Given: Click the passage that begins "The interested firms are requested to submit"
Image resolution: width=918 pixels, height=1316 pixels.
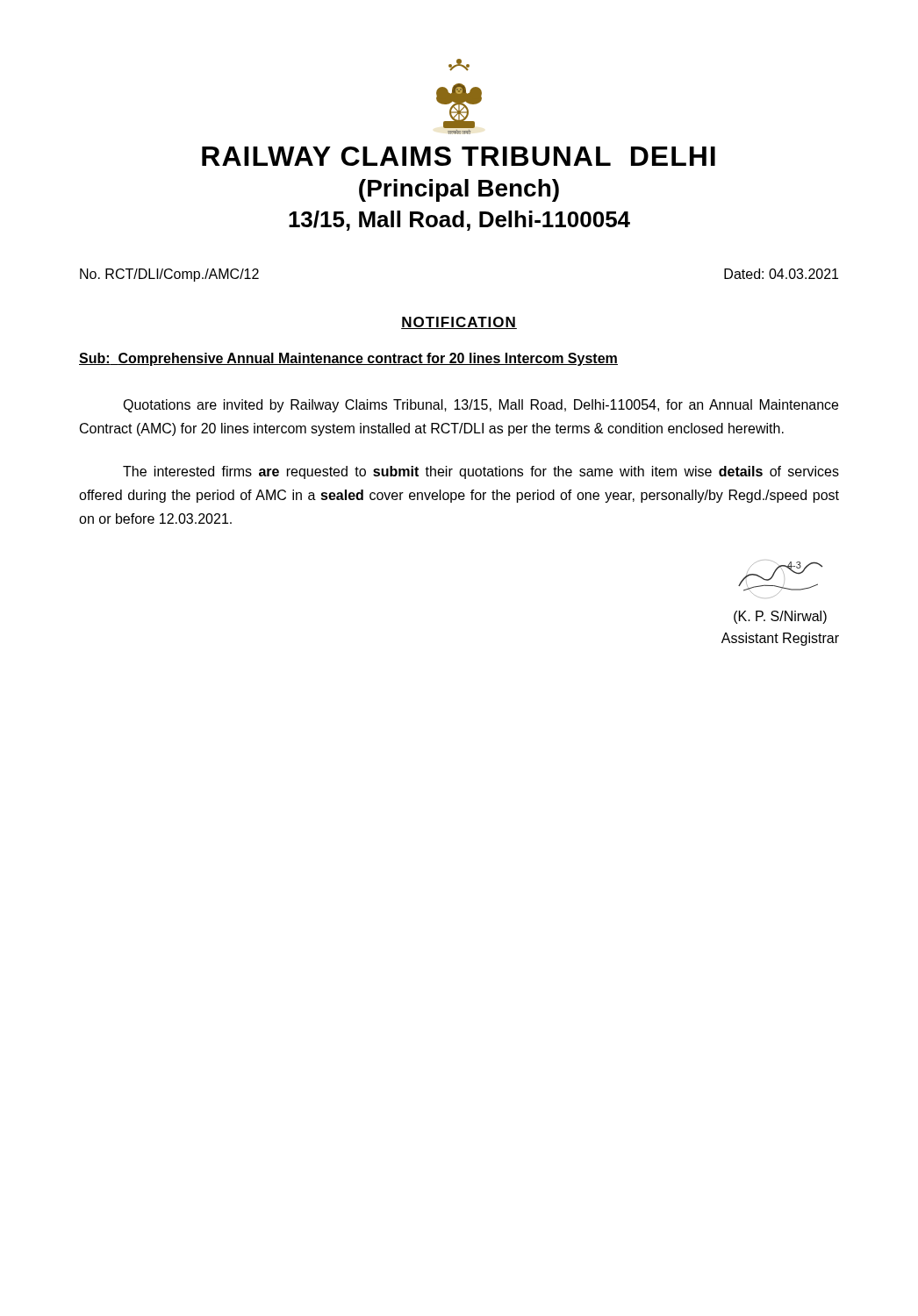Looking at the screenshot, I should pos(459,495).
